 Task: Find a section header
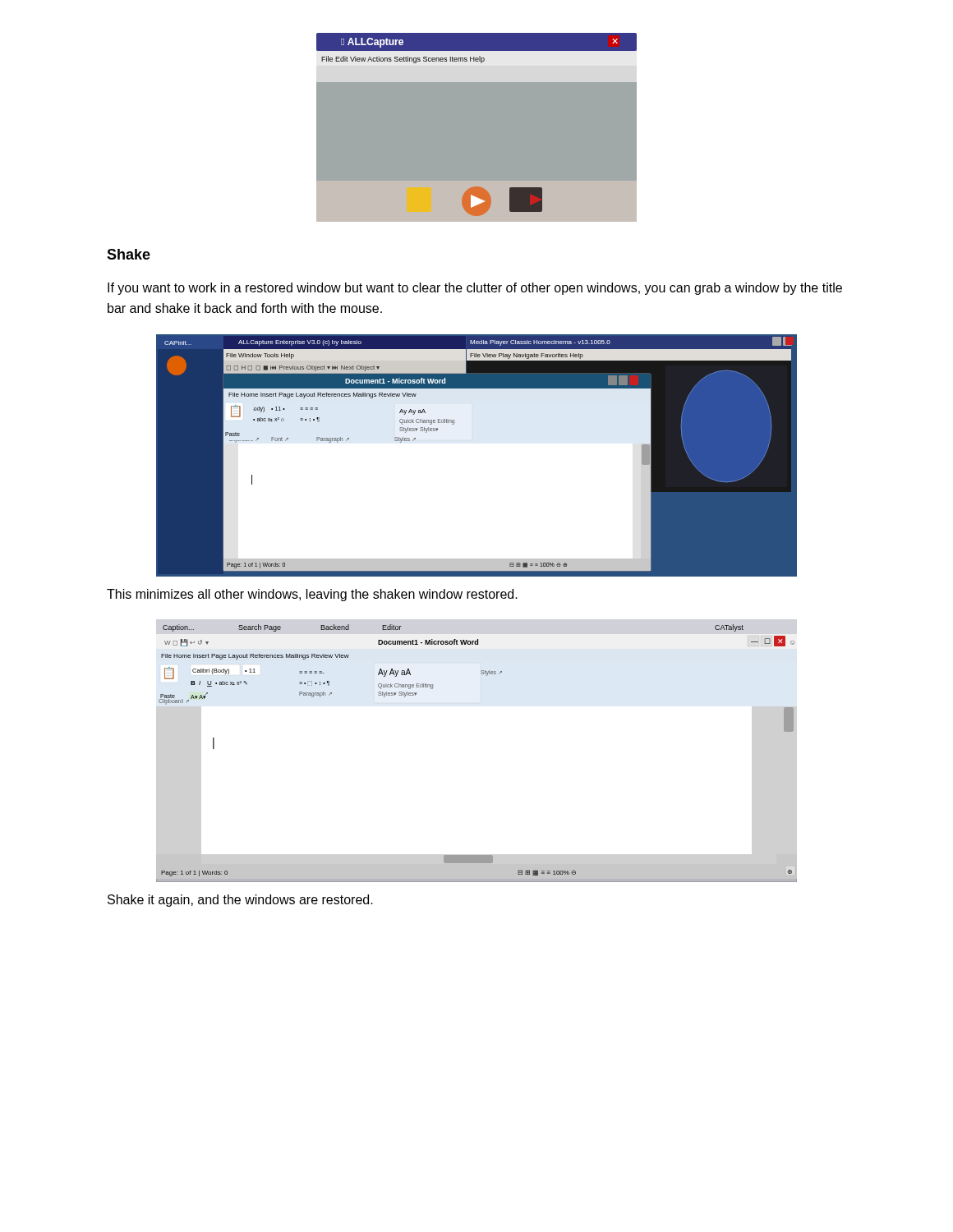[129, 255]
